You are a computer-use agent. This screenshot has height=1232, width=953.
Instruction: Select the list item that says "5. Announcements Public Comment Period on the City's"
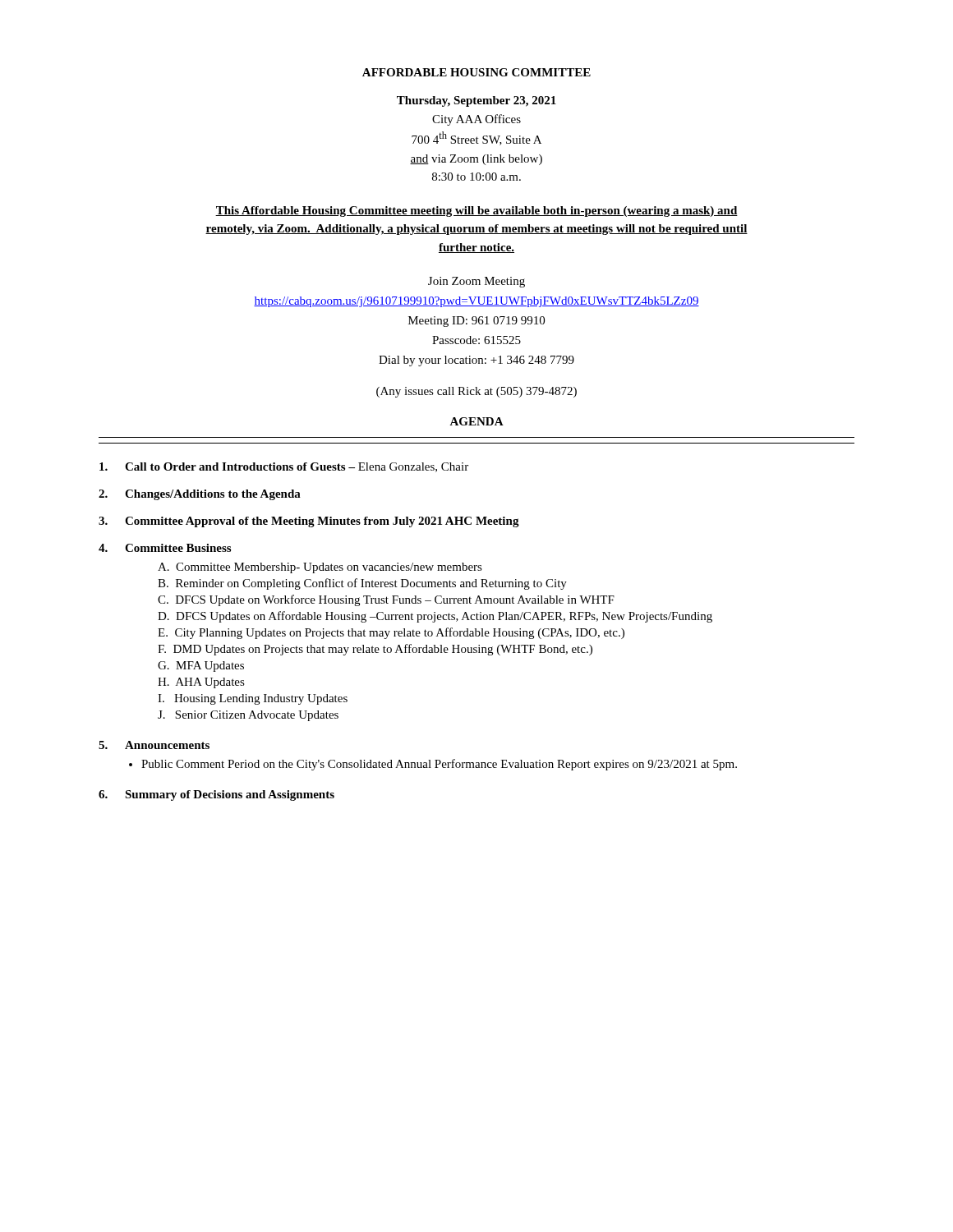[x=476, y=756]
